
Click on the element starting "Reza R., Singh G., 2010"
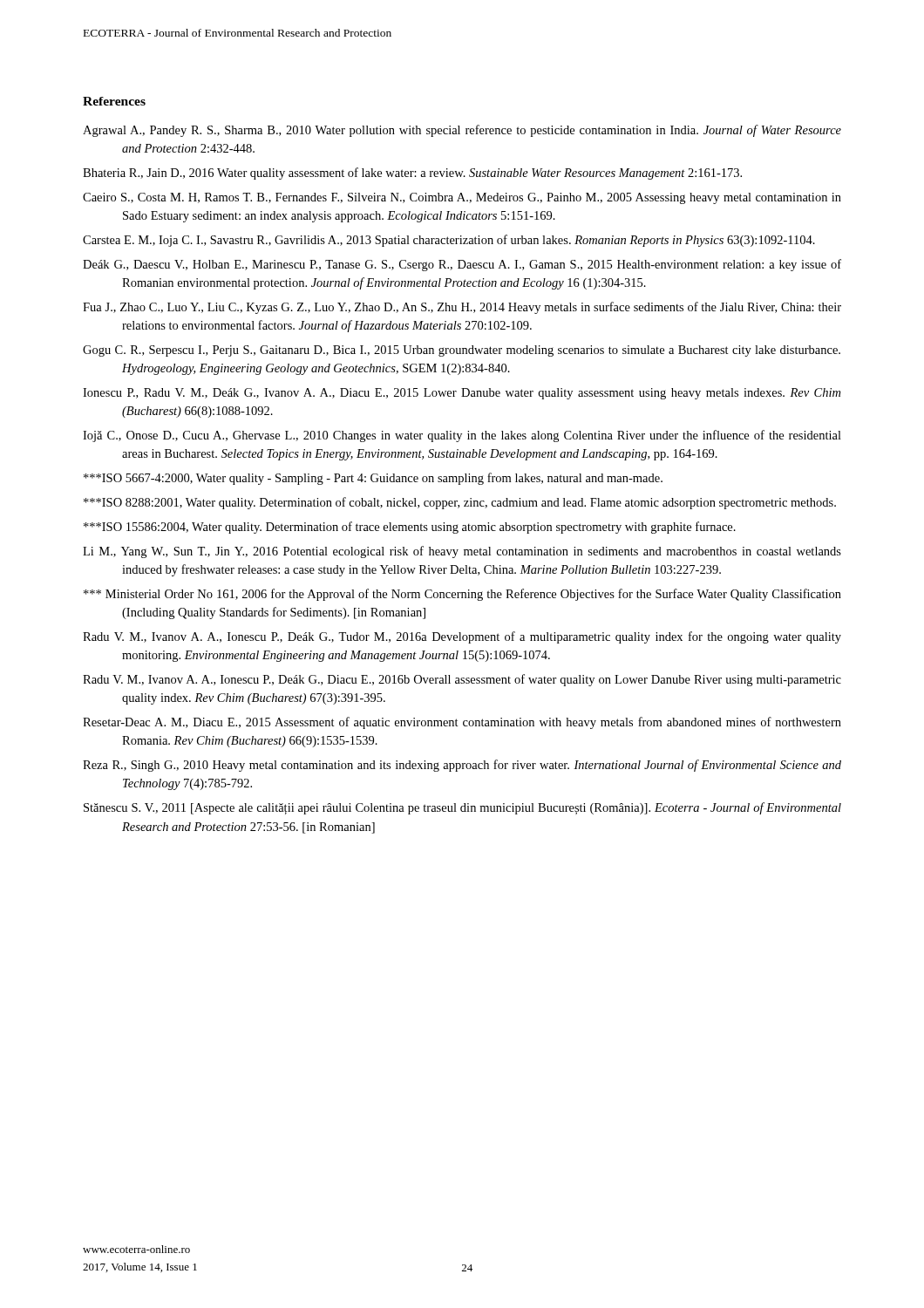point(462,774)
